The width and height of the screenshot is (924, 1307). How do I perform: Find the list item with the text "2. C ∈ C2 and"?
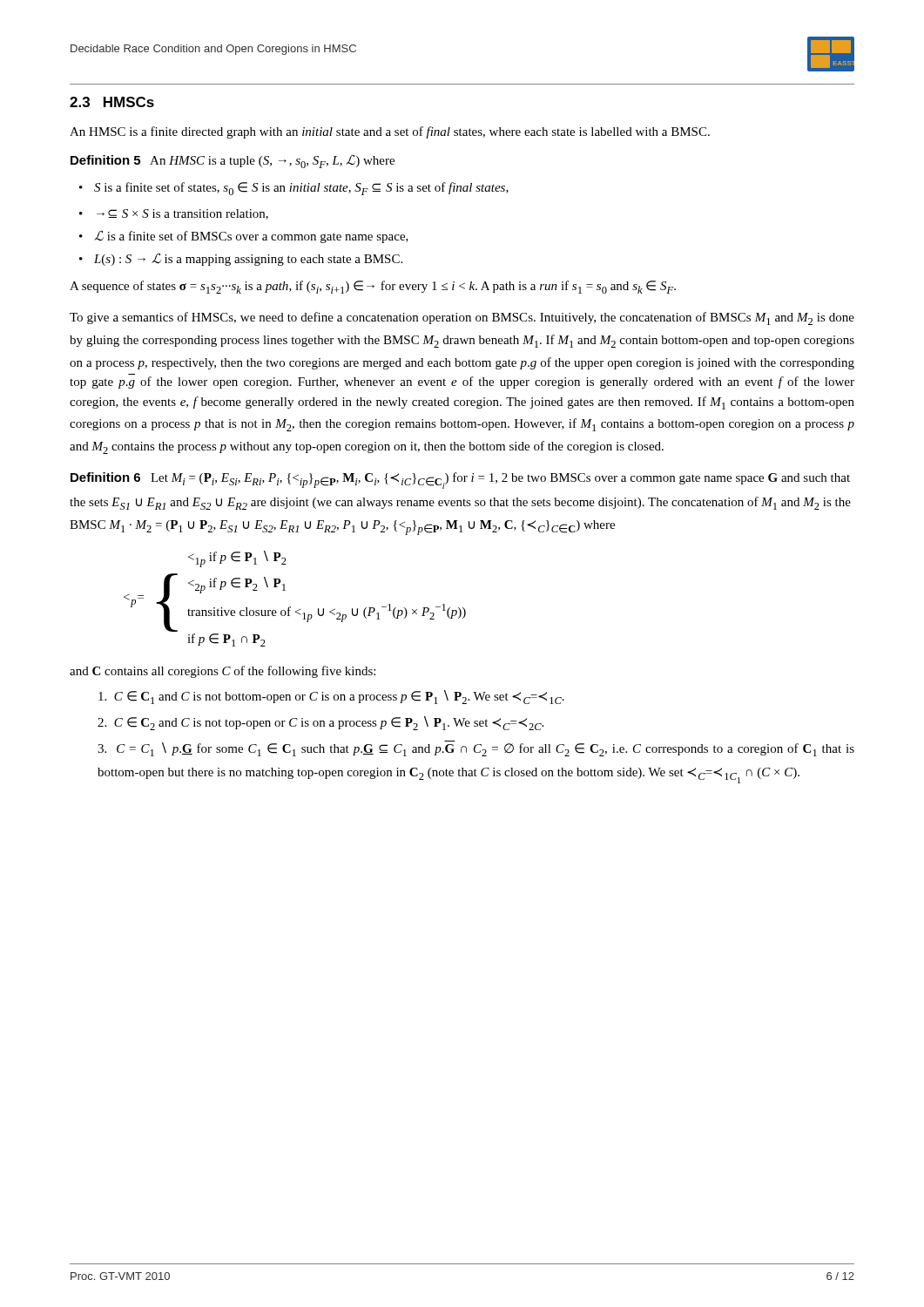[x=321, y=724]
